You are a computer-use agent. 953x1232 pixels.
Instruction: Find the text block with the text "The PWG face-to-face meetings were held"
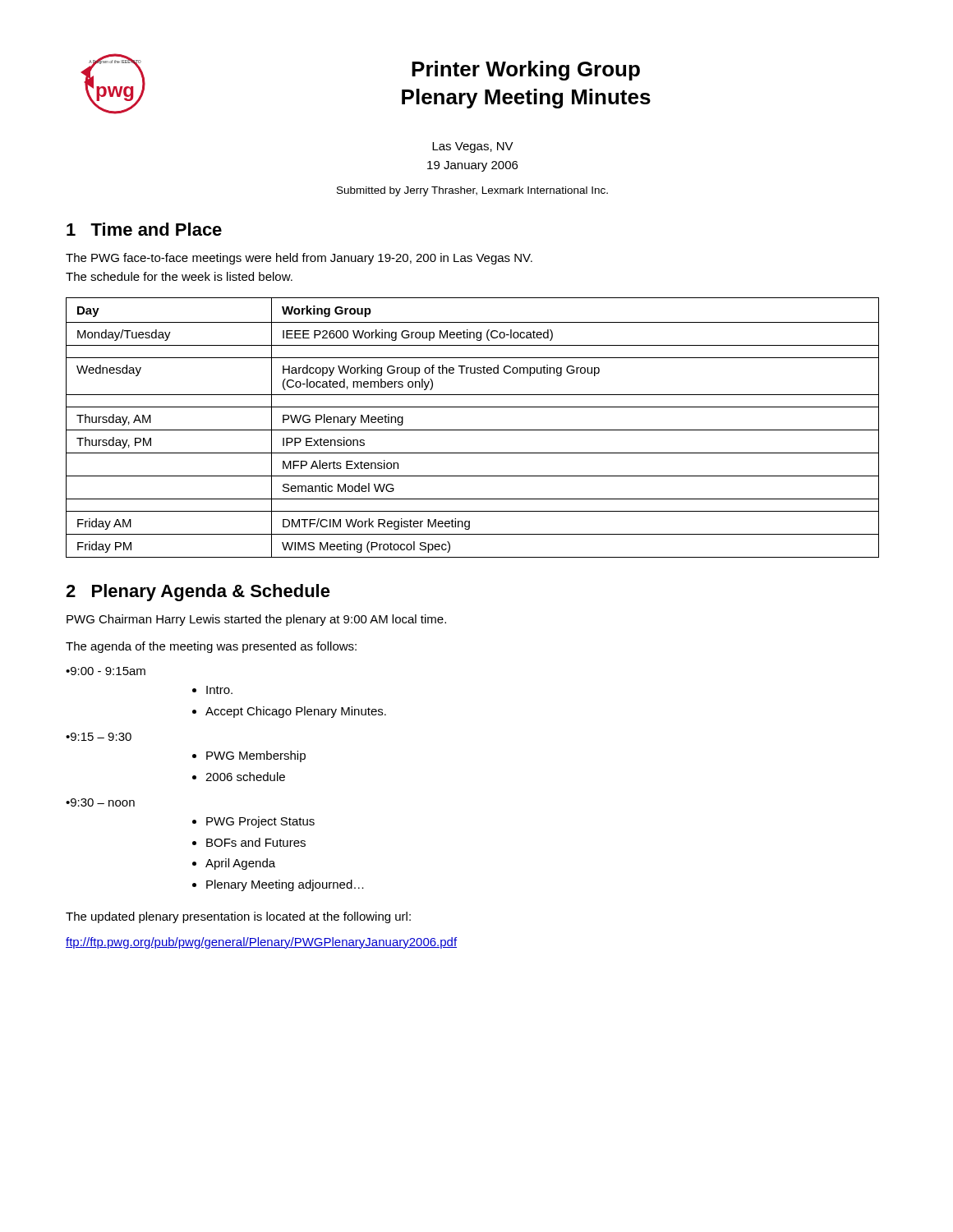299,267
